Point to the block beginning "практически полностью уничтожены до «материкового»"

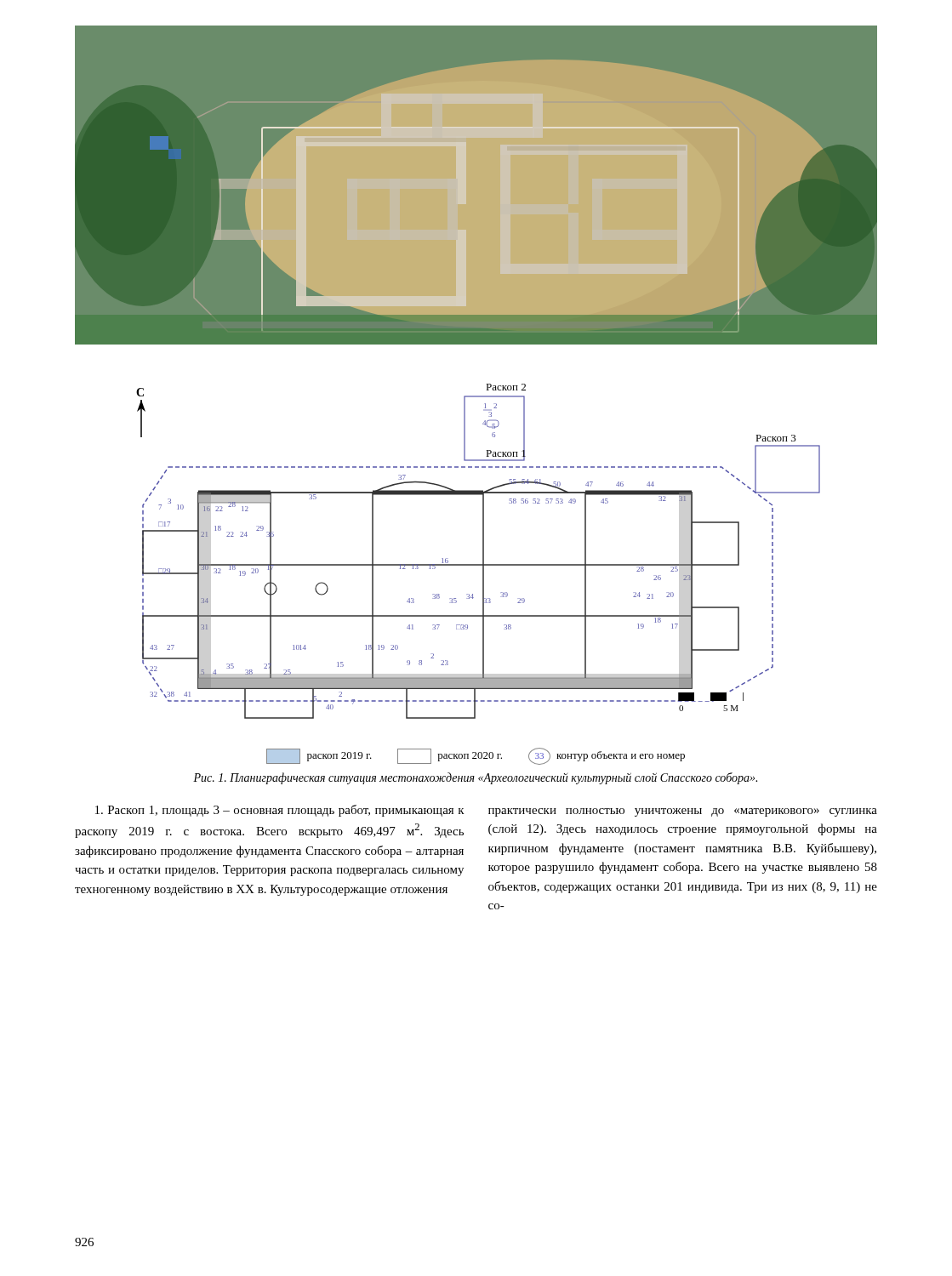[683, 858]
